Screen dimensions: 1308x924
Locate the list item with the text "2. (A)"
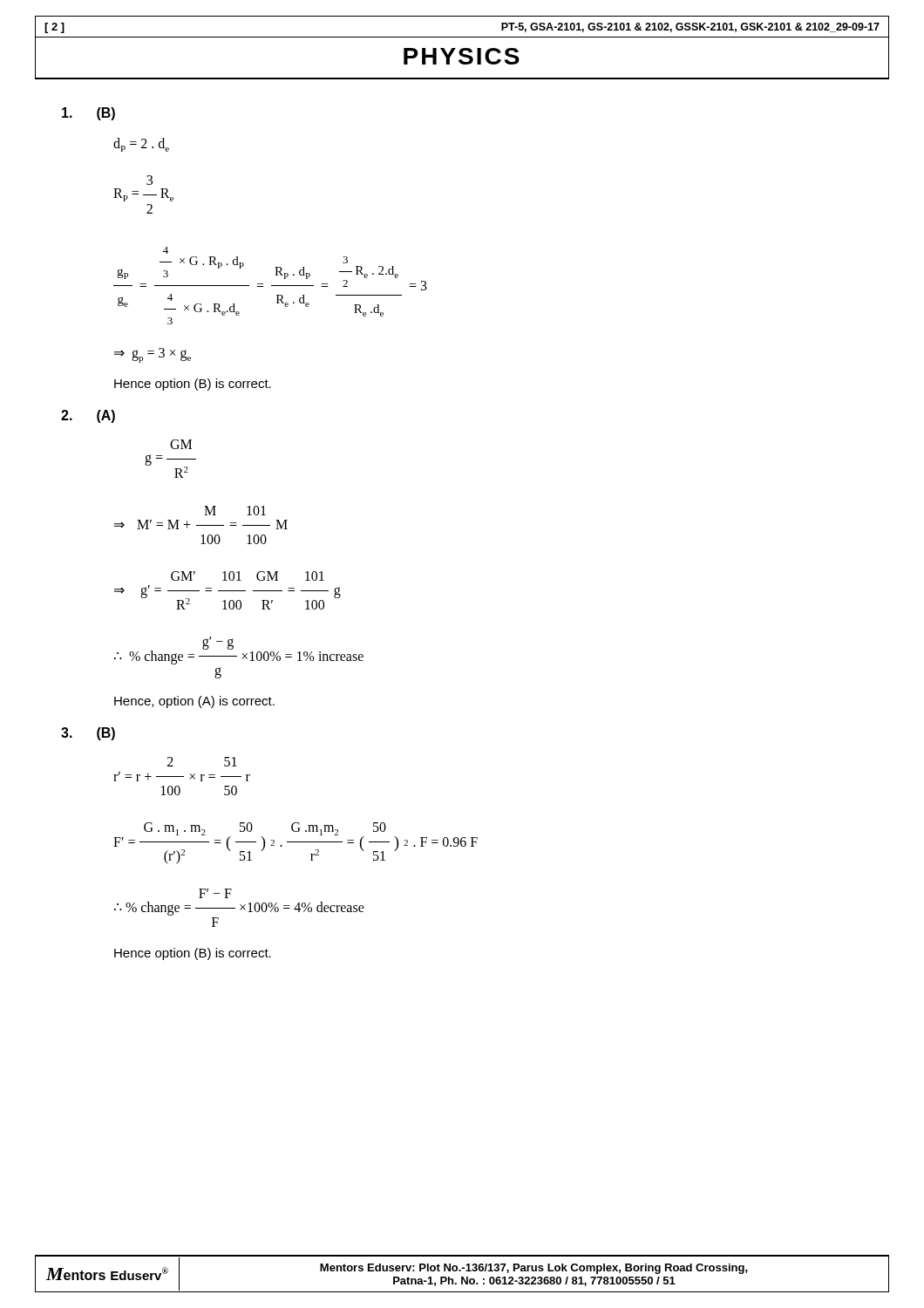(x=88, y=416)
